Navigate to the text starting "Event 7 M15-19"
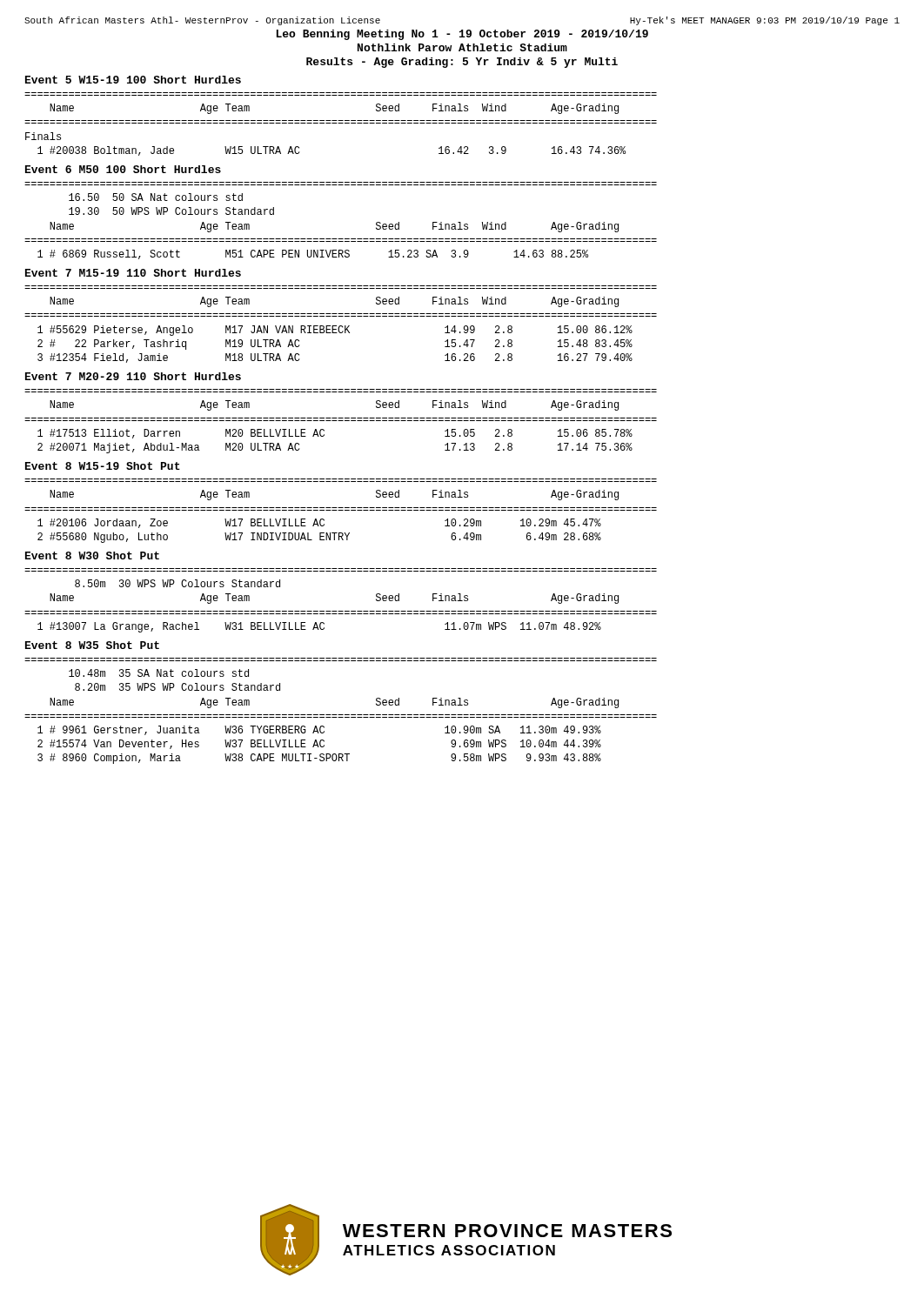Screen dimensions: 1305x924 [x=133, y=274]
